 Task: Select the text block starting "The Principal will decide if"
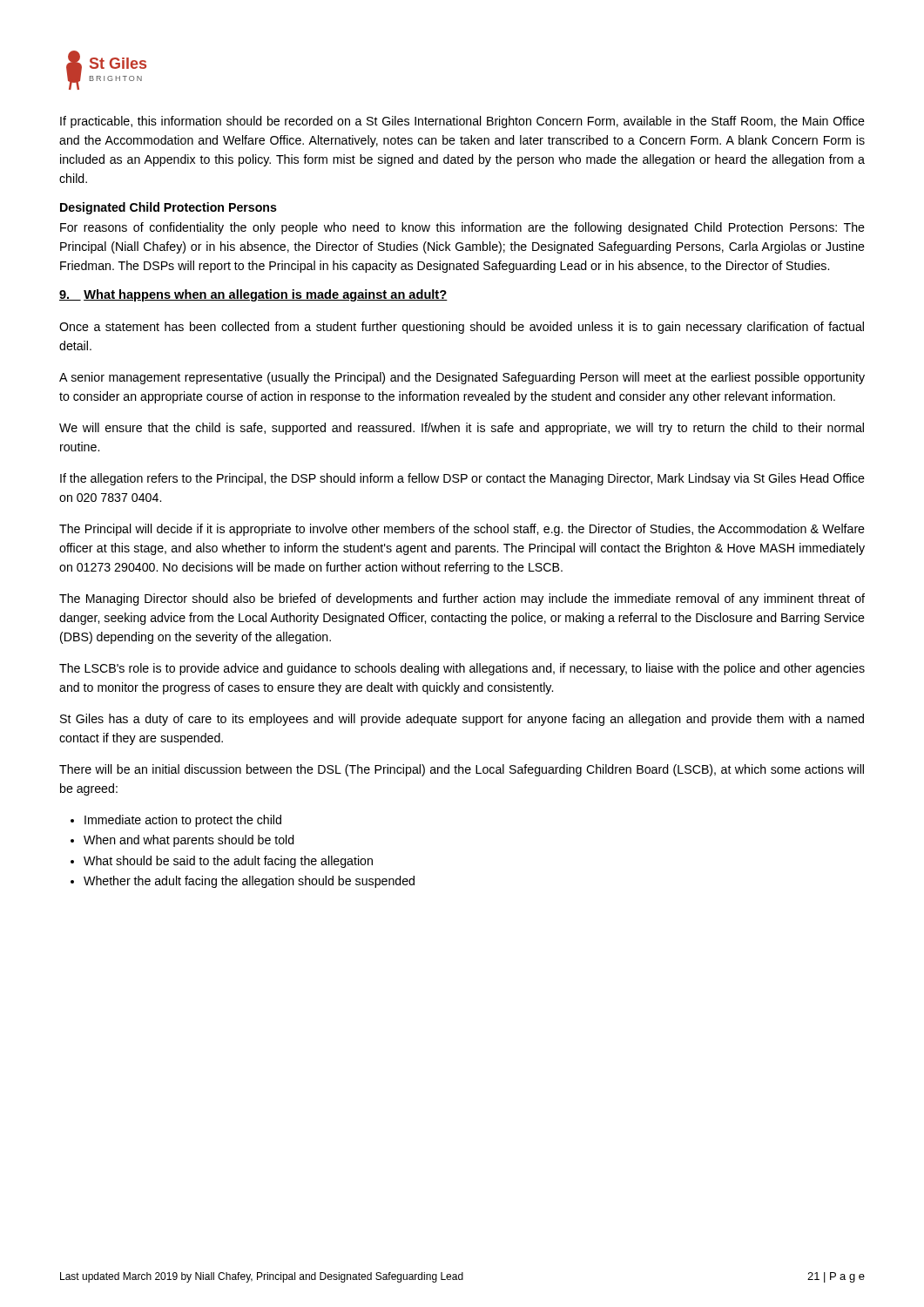pyautogui.click(x=462, y=548)
